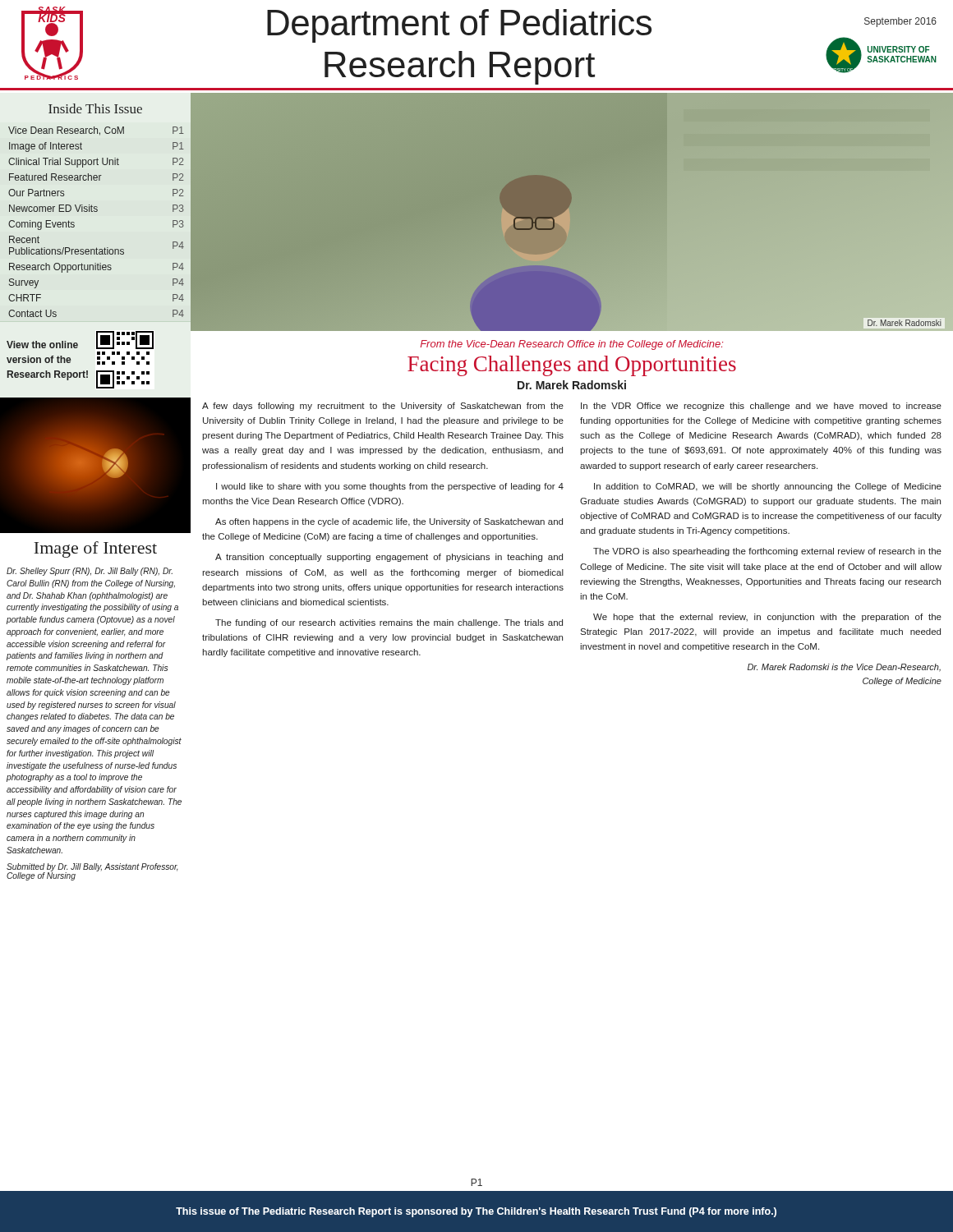Screen dimensions: 1232x953
Task: Find the text block with the text "Dr. Shelley Spurr (RN), Dr. Jill Bally"
Action: pyautogui.click(x=94, y=711)
